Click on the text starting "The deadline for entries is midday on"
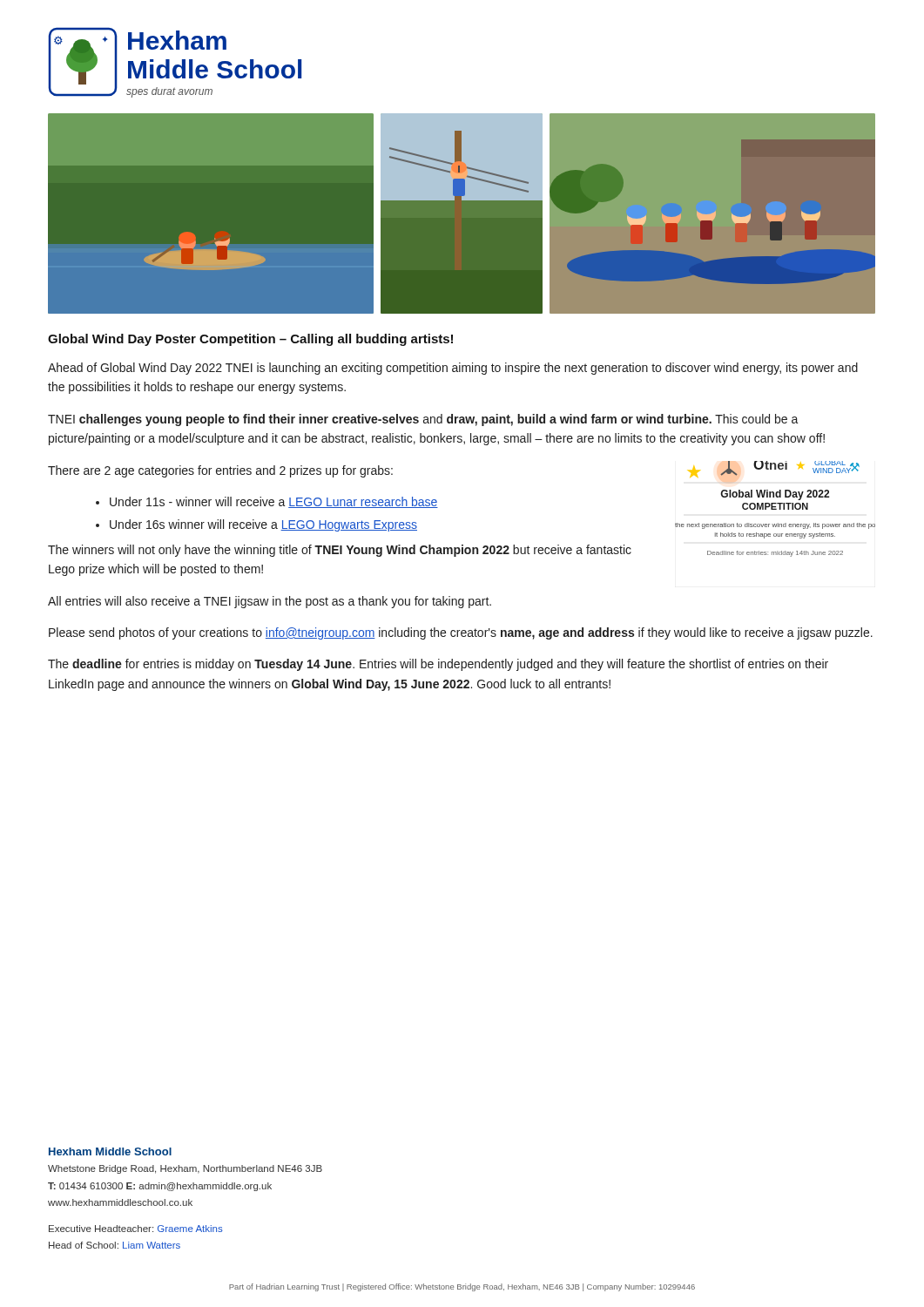 438,674
